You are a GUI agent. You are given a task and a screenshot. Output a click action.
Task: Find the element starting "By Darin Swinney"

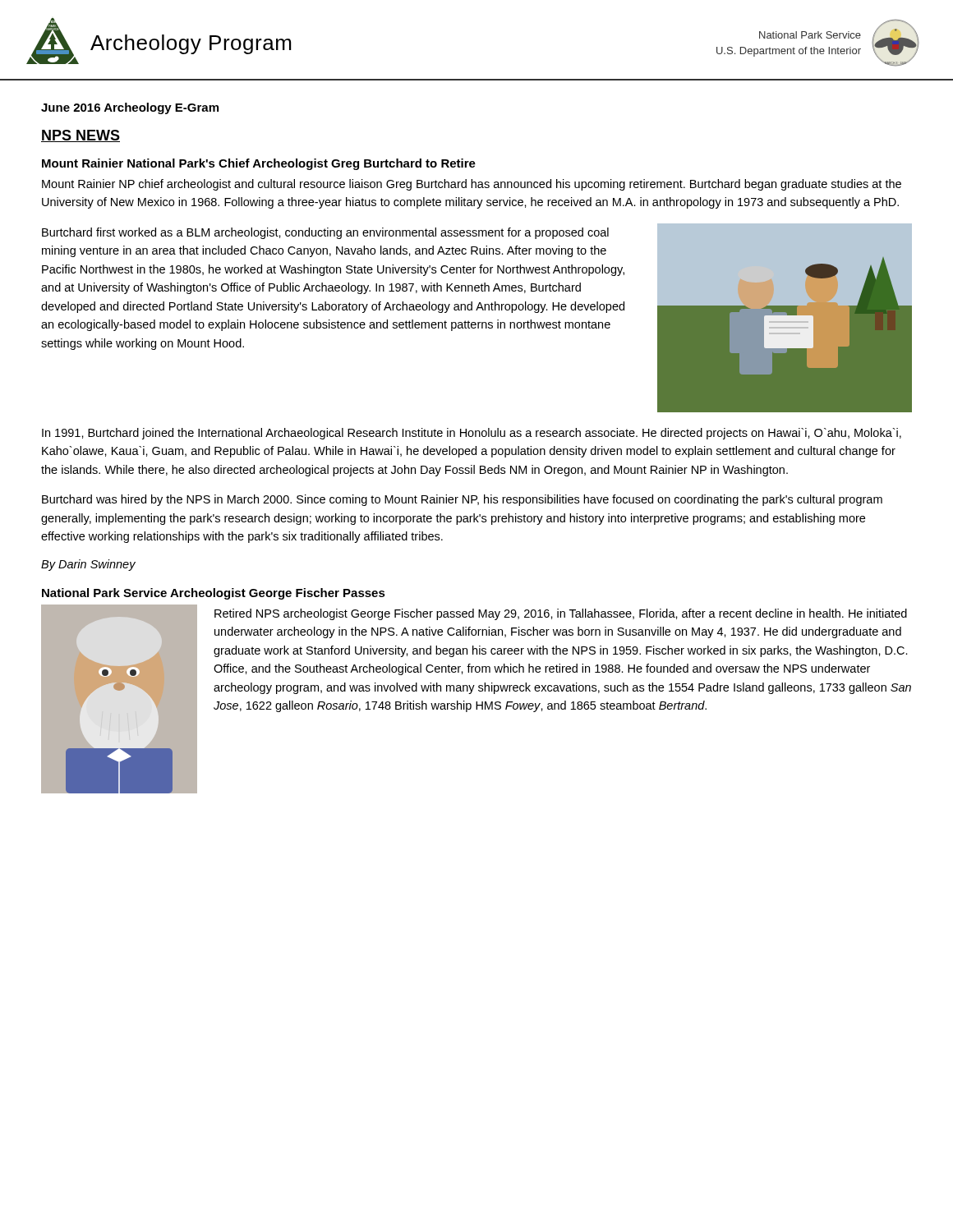click(88, 564)
